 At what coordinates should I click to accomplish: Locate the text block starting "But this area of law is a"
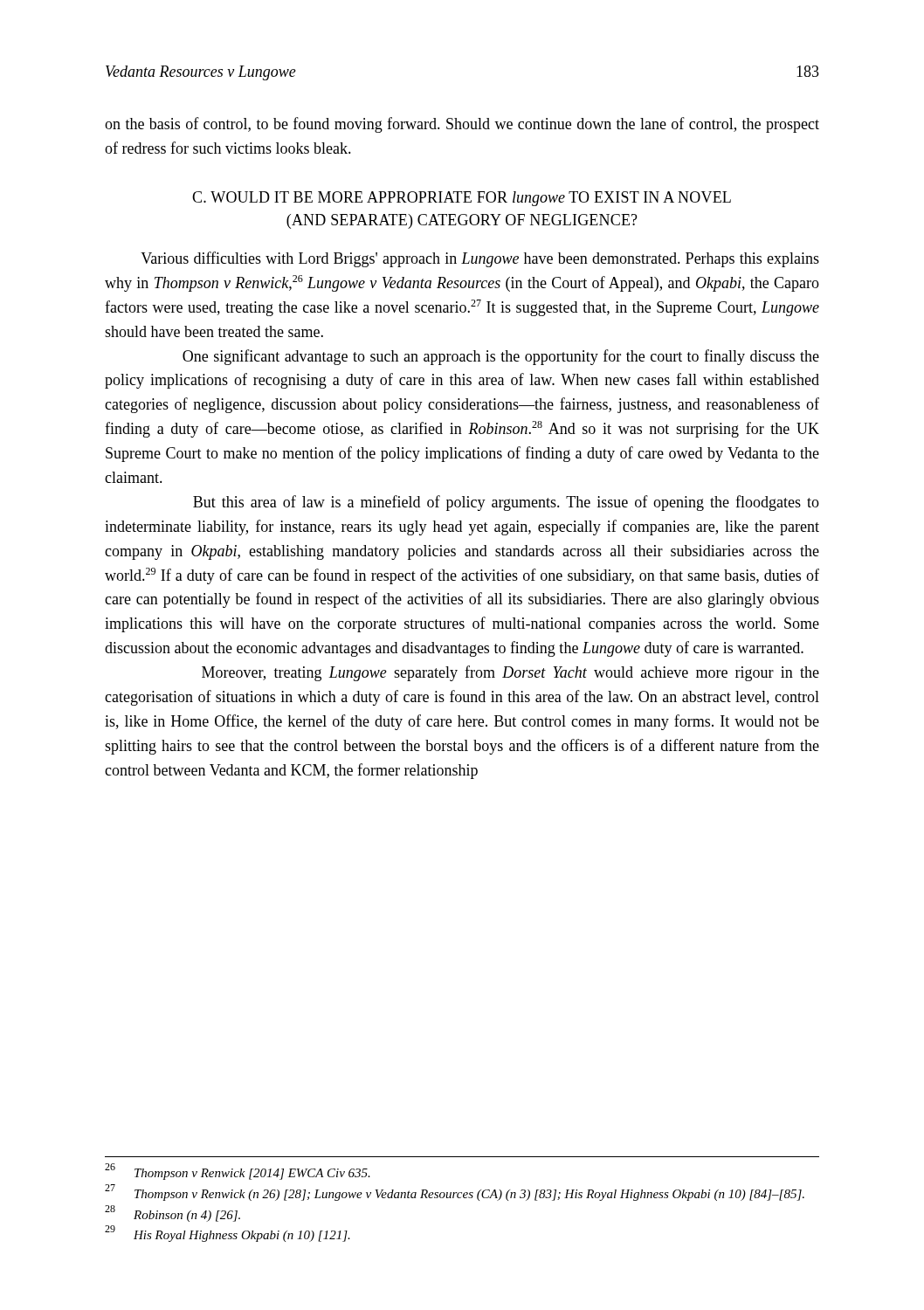coord(462,576)
